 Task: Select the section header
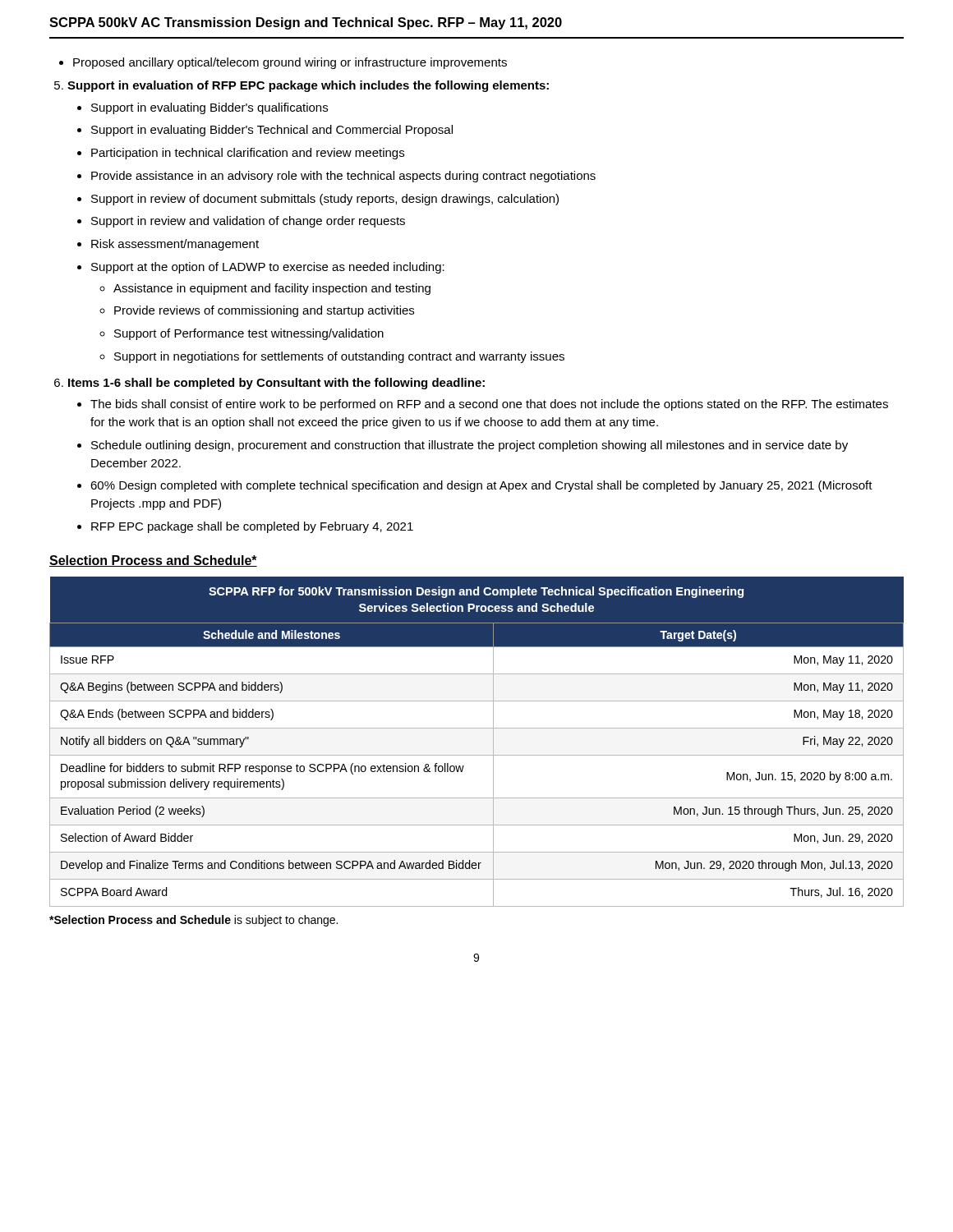153,560
